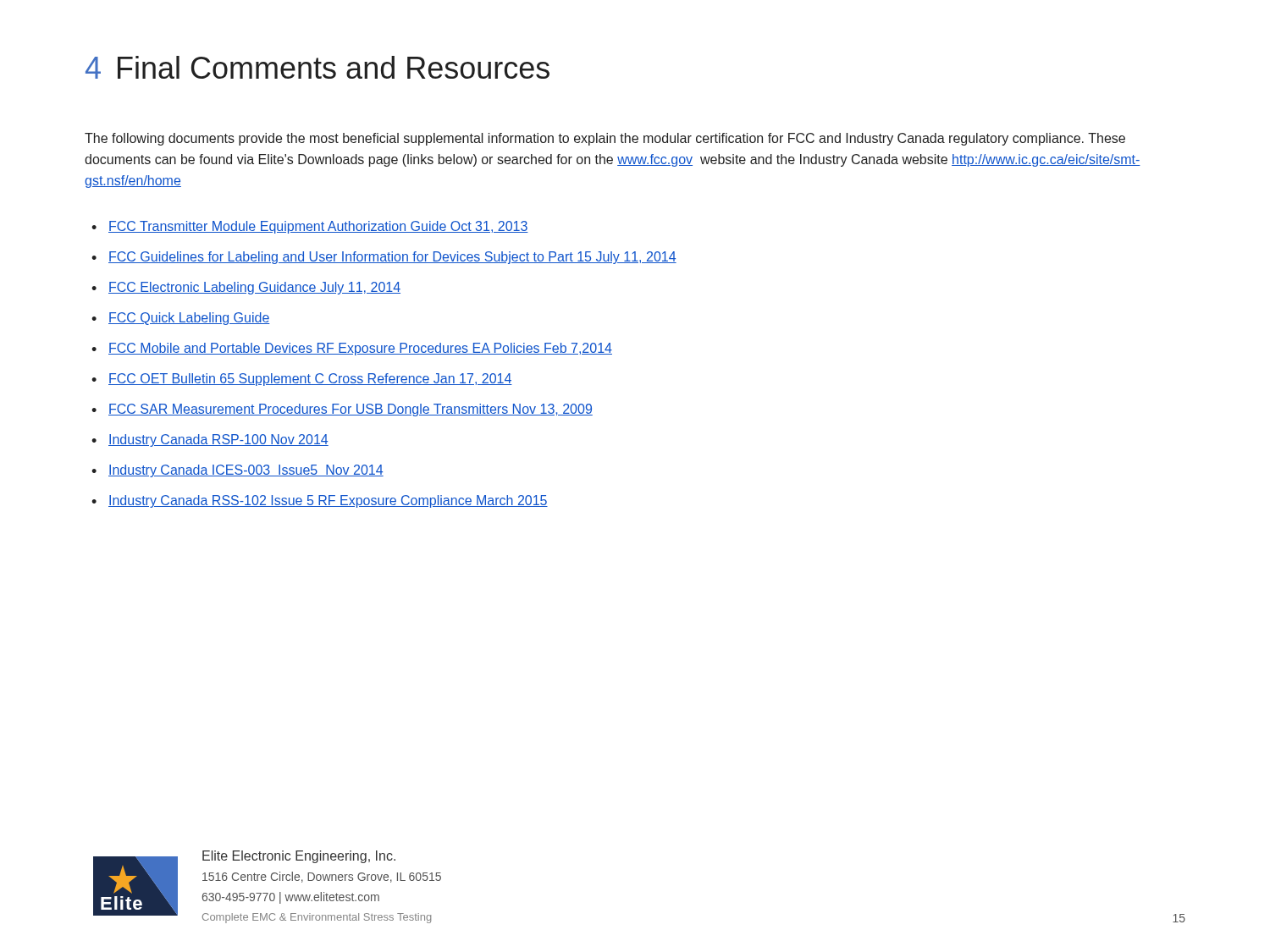
Task: Point to the block beginning "FCC Transmitter Module Equipment"
Action: (x=318, y=227)
